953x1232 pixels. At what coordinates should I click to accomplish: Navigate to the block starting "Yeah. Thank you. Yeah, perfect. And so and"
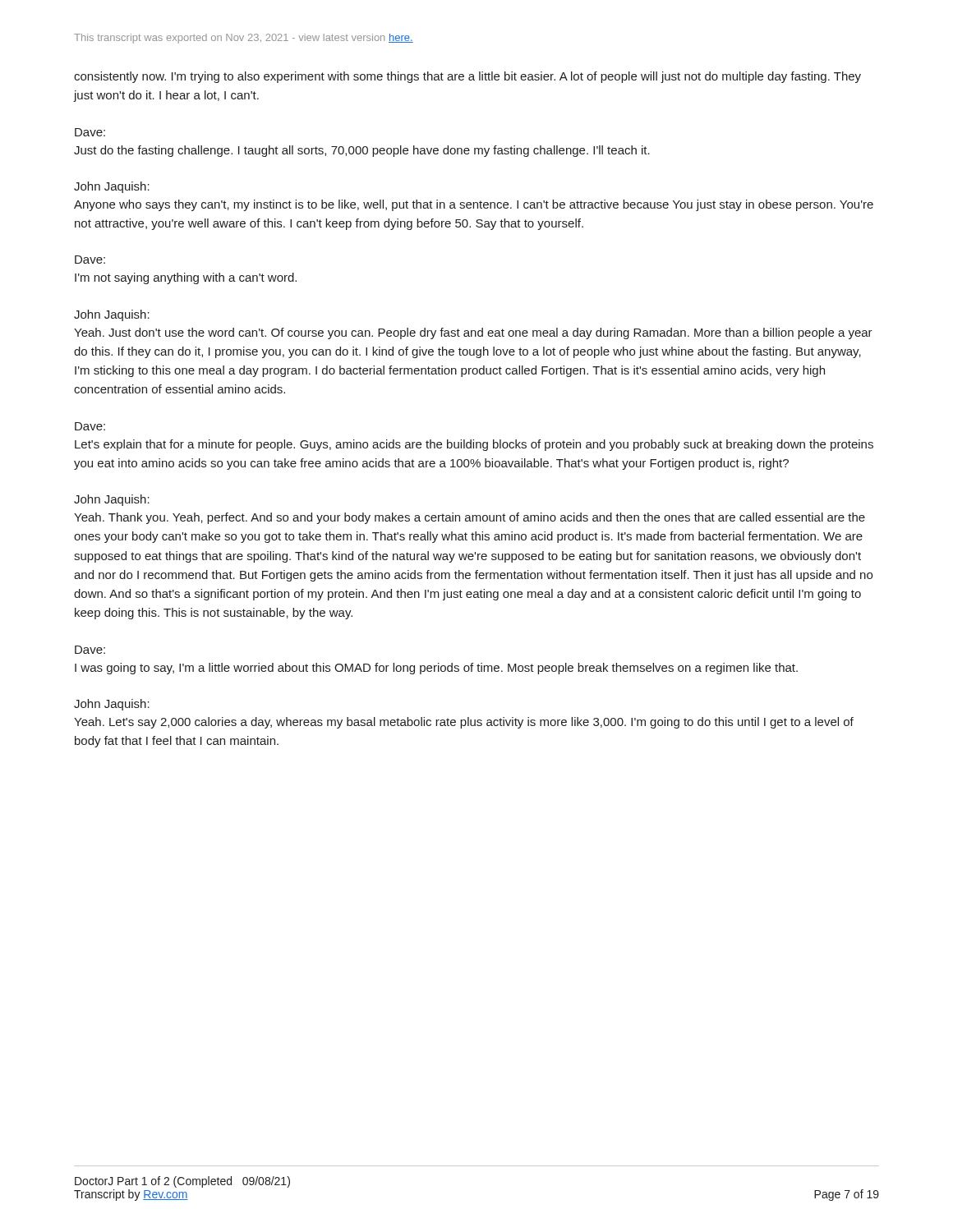(x=474, y=565)
